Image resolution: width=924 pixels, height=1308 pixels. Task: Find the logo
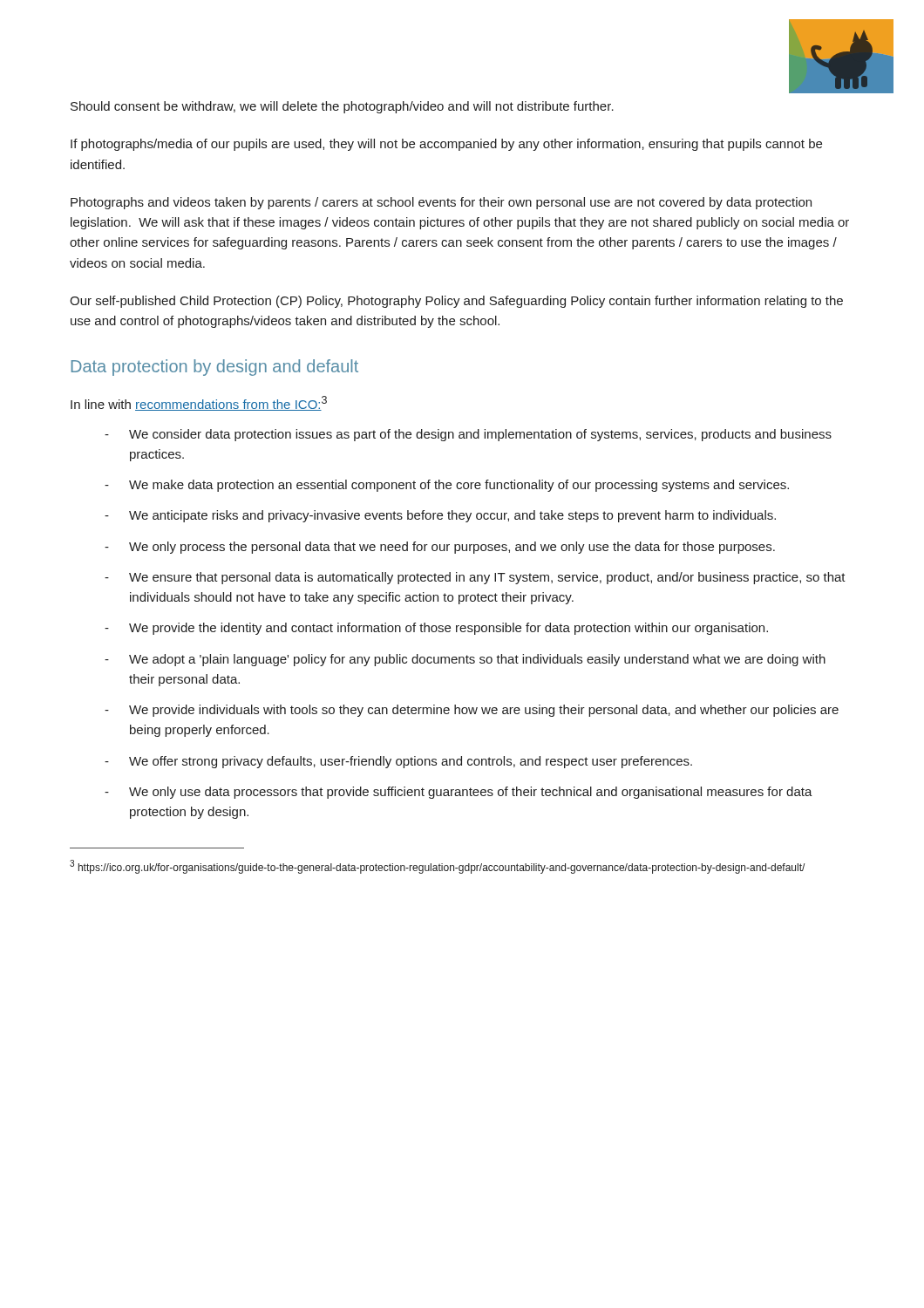point(841,57)
